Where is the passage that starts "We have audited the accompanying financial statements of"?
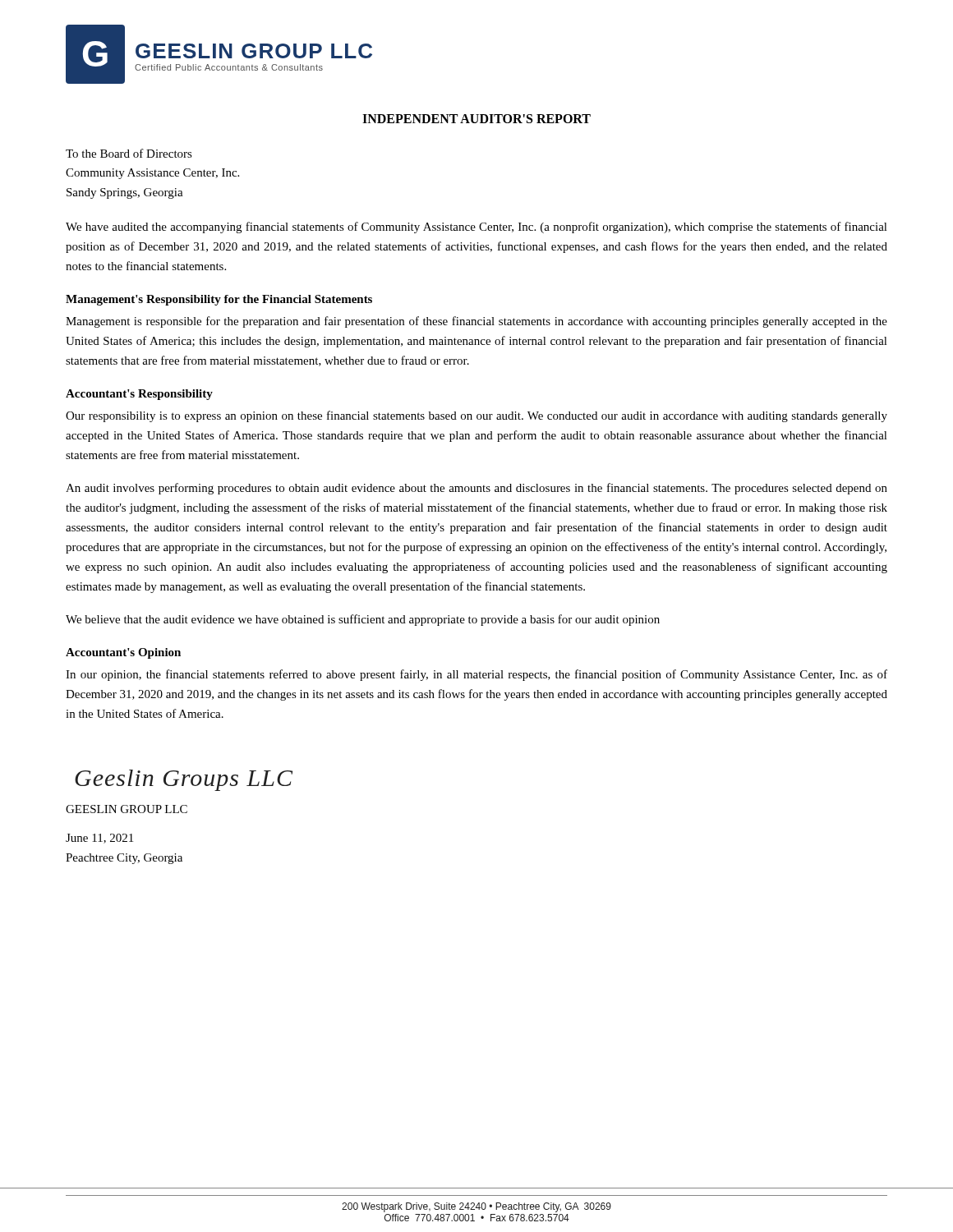Image resolution: width=953 pixels, height=1232 pixels. point(476,246)
